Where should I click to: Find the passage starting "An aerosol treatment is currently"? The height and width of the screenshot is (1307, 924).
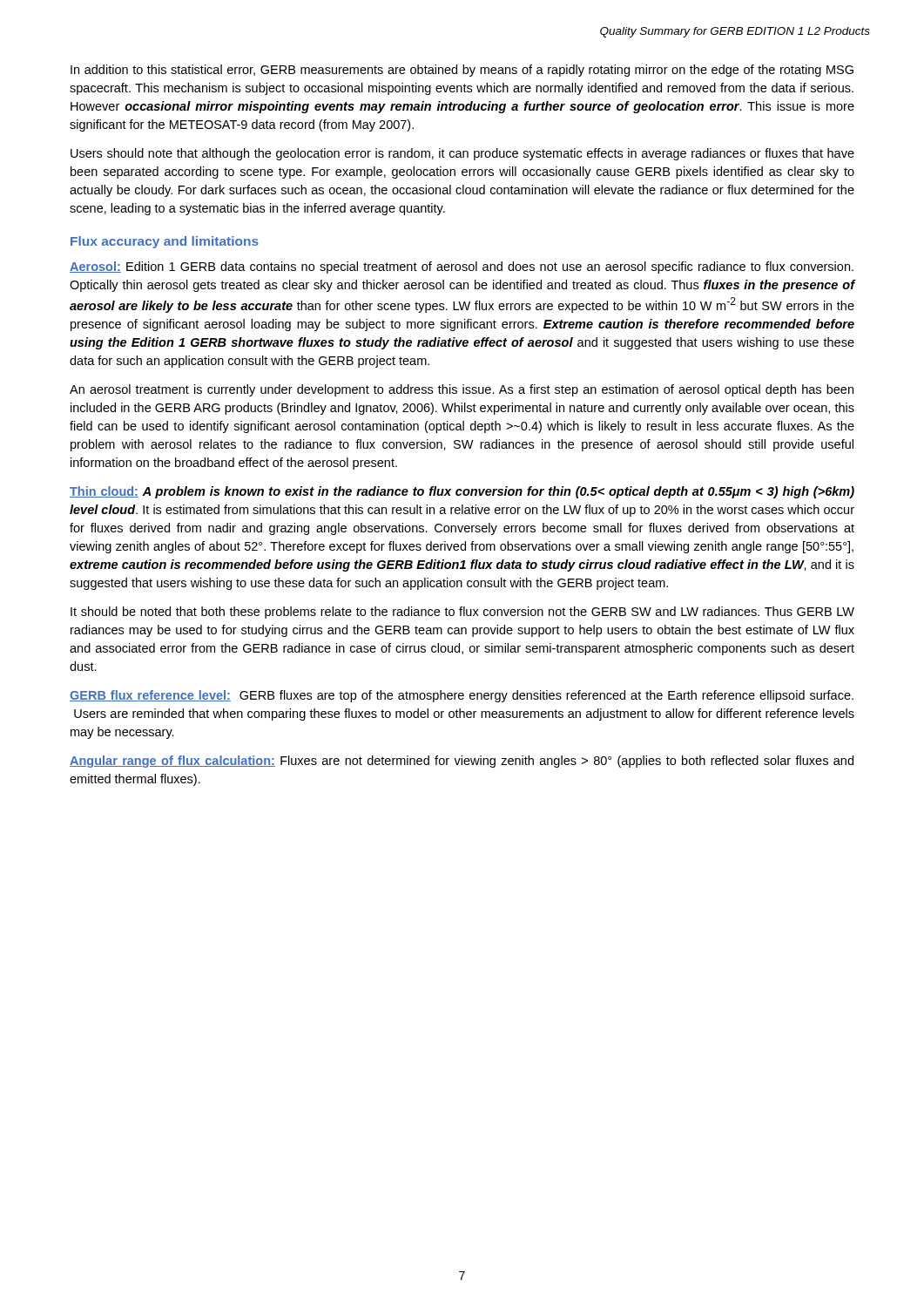462,427
